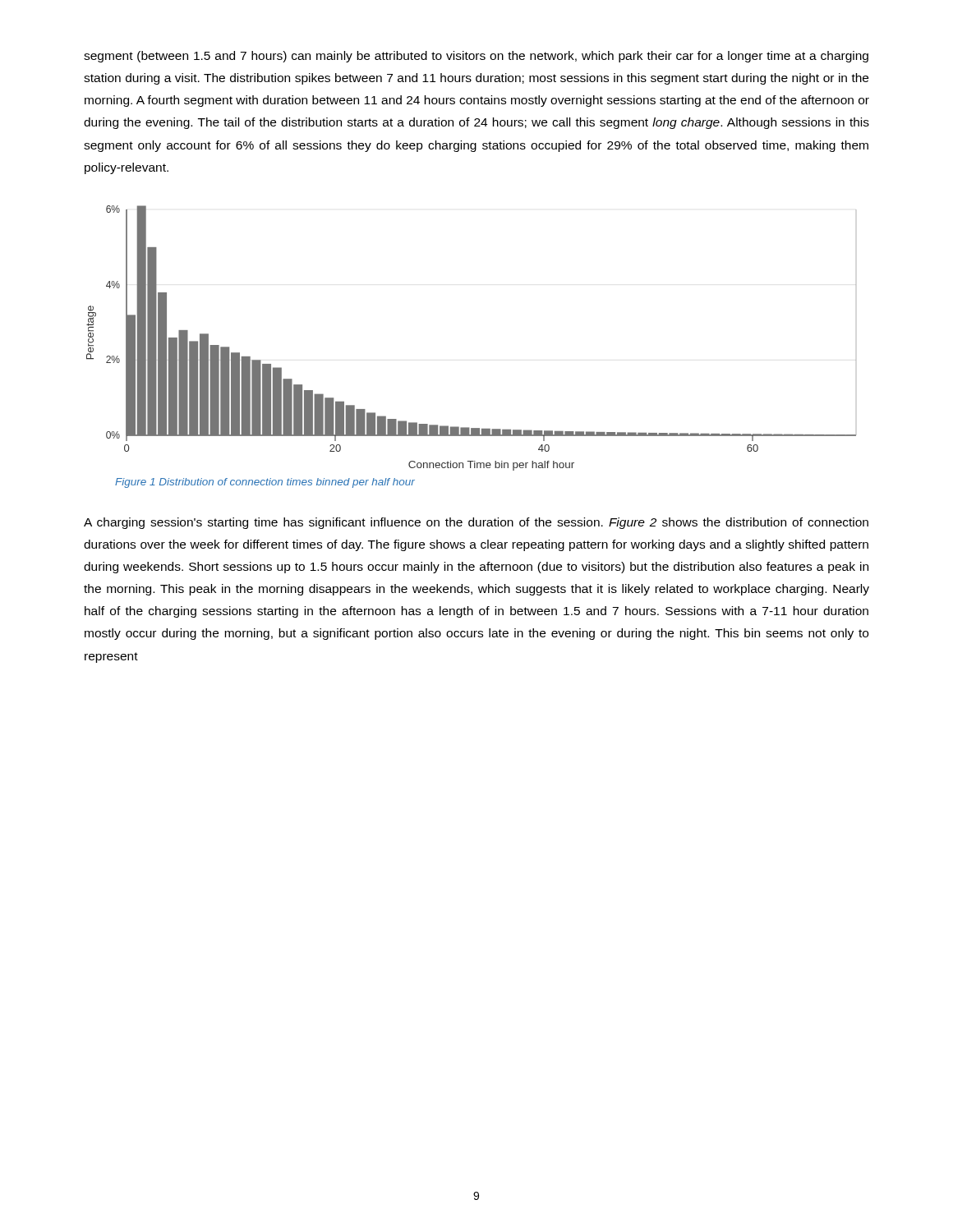Locate the histogram

coord(476,337)
